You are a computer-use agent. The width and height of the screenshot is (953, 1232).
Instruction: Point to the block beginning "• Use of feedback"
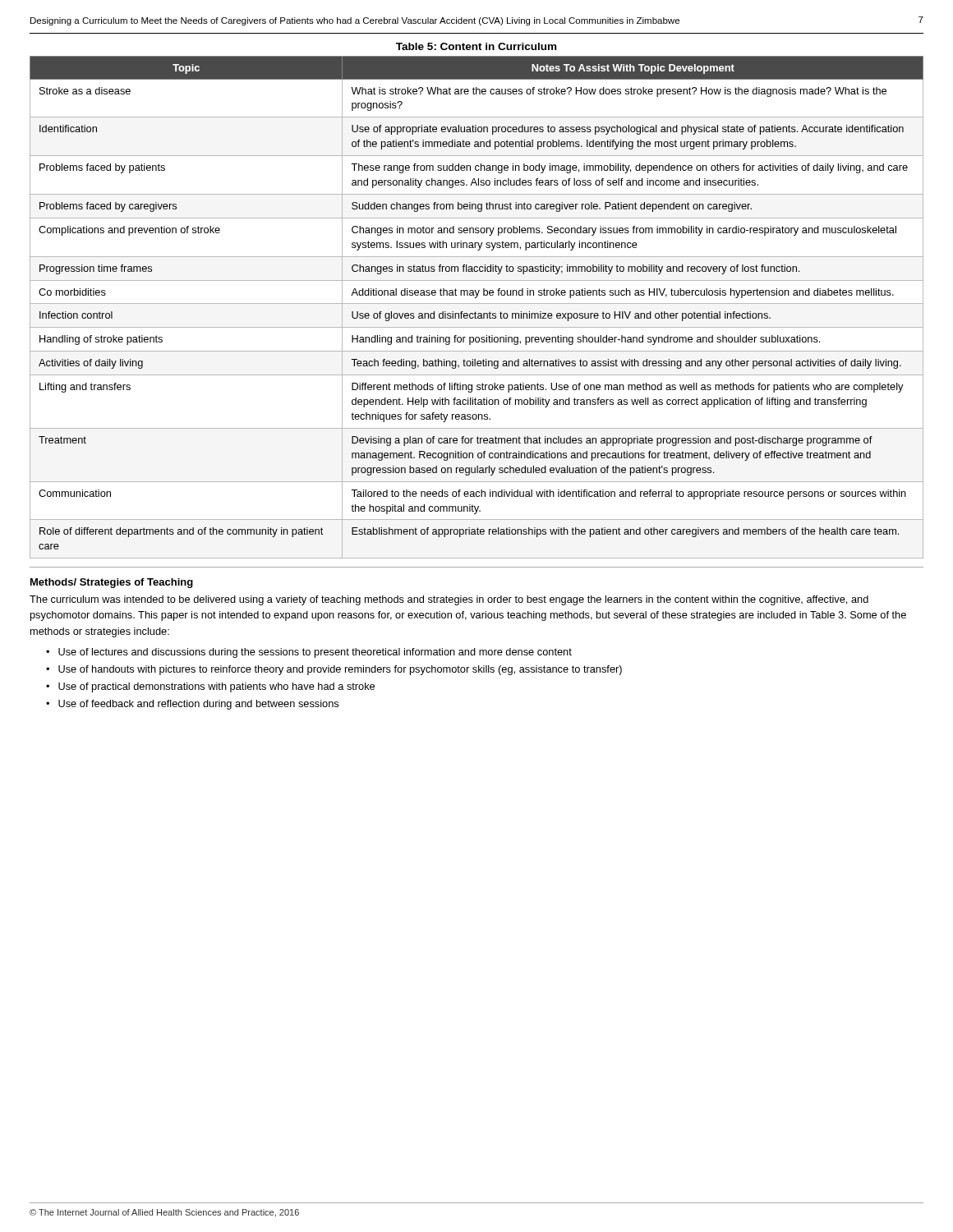pyautogui.click(x=193, y=704)
